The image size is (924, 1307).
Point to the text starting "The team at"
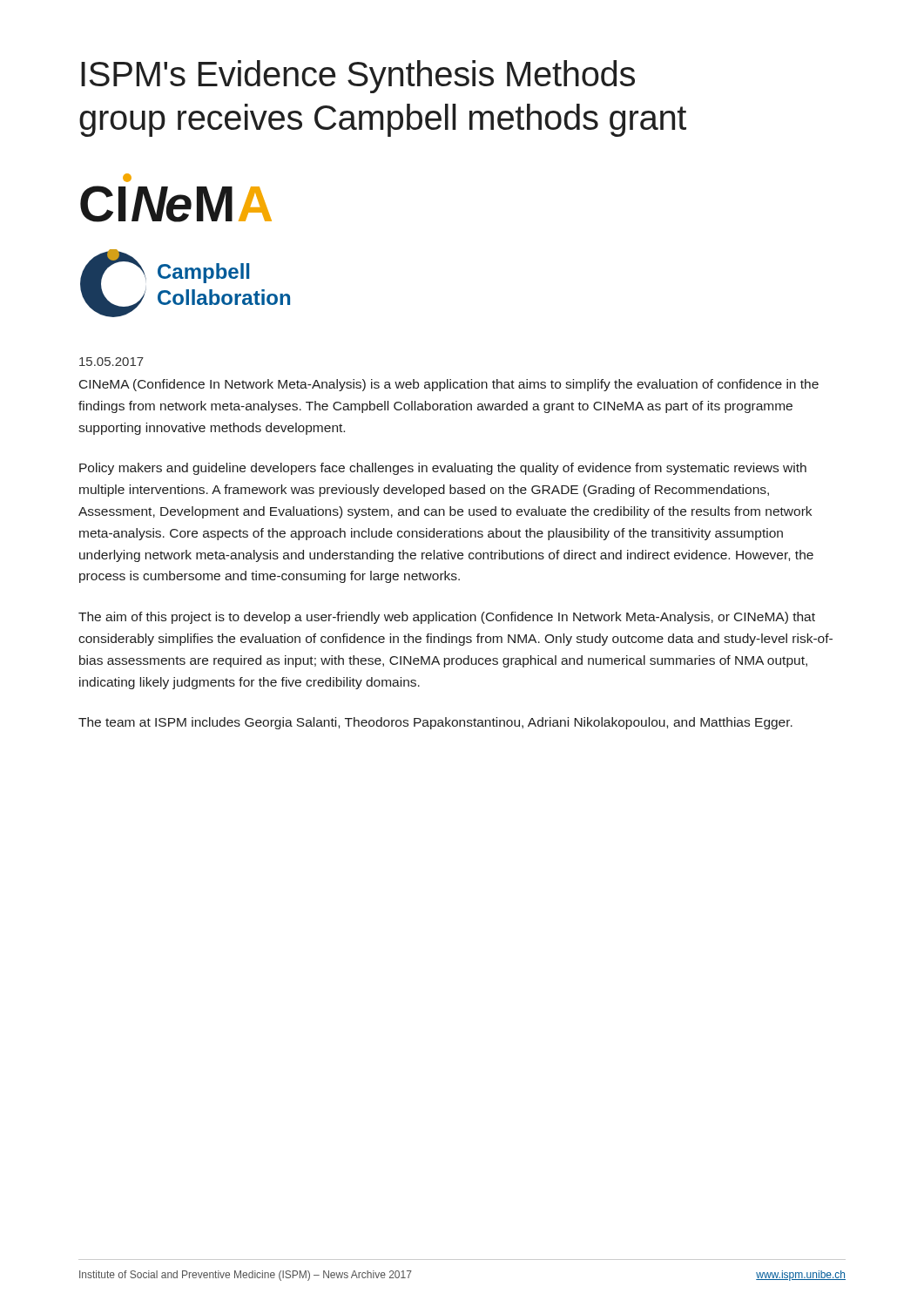(436, 722)
